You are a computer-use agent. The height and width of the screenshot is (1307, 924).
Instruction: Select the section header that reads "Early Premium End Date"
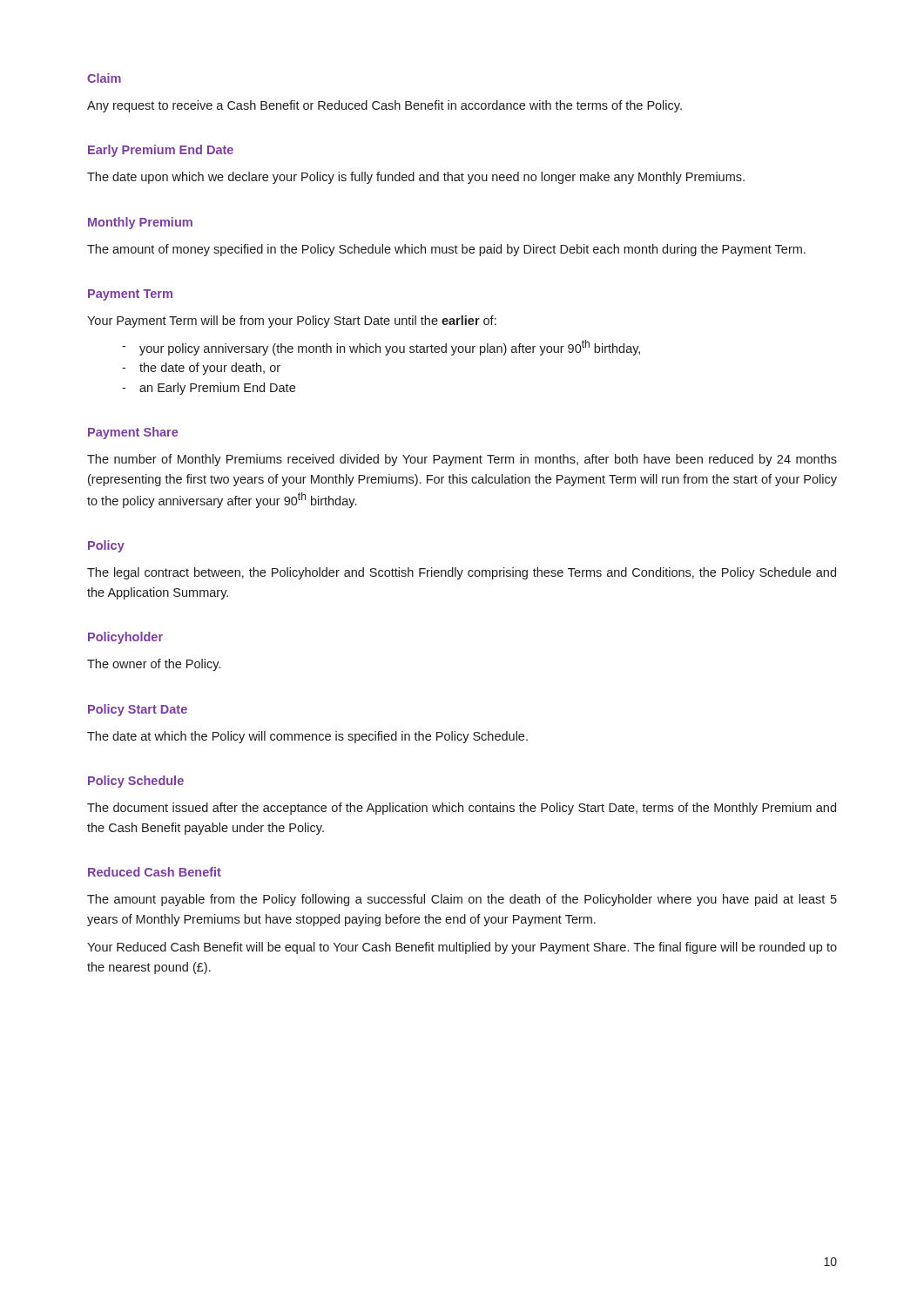pos(160,150)
